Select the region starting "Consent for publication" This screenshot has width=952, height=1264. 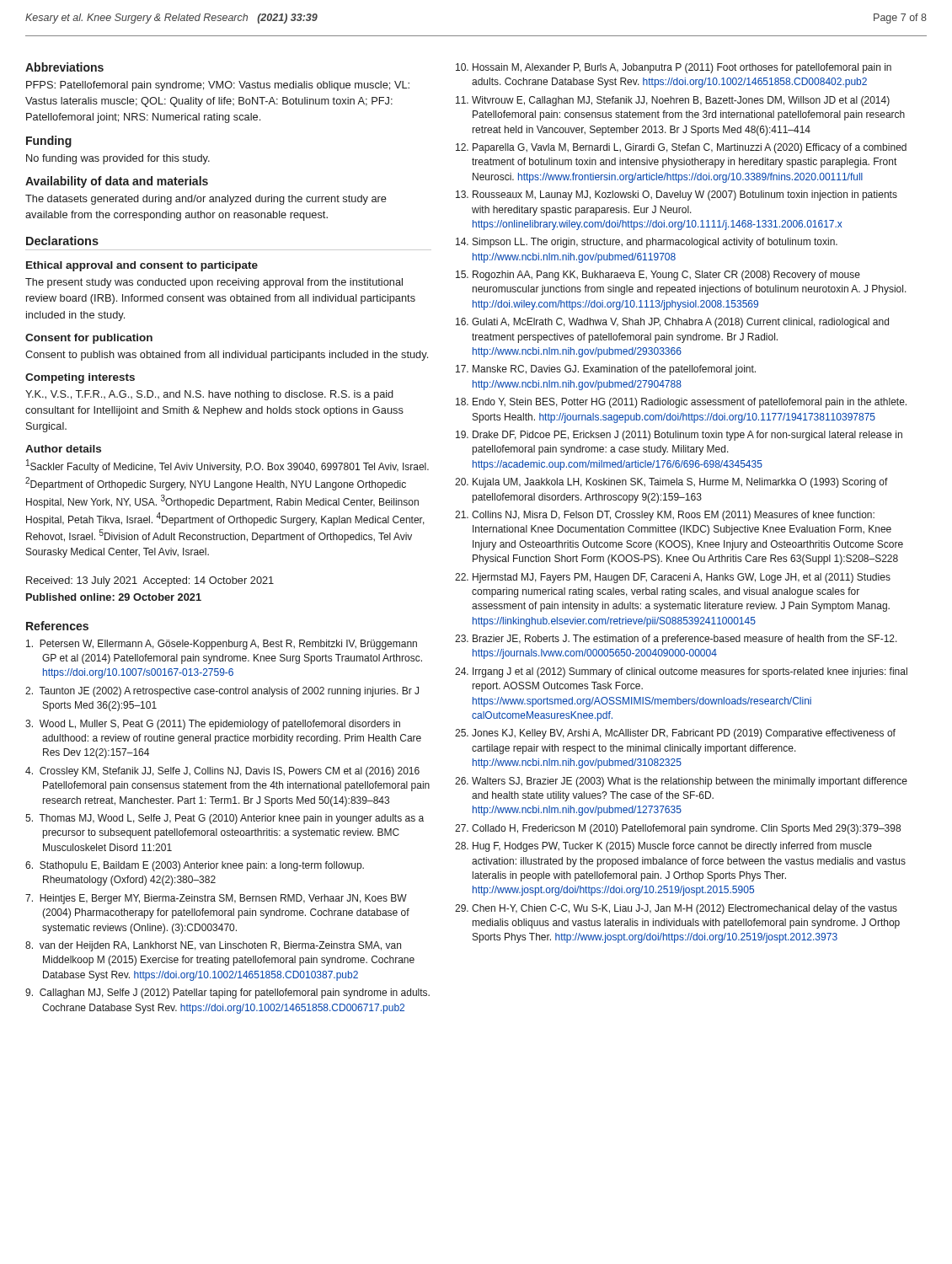pyautogui.click(x=89, y=337)
